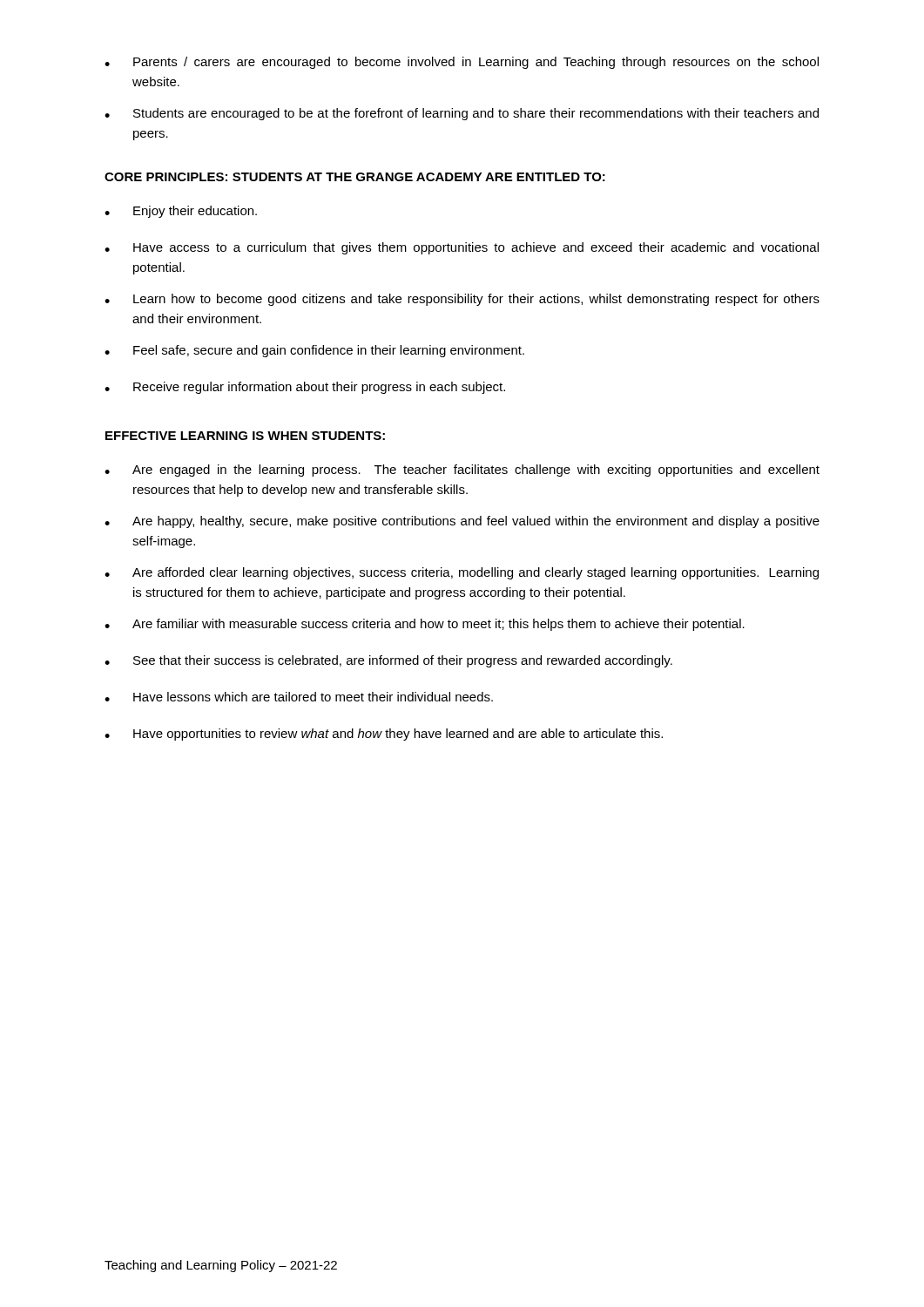This screenshot has height=1307, width=924.
Task: Click on the list item containing "• Learn how to become good"
Action: tap(462, 309)
